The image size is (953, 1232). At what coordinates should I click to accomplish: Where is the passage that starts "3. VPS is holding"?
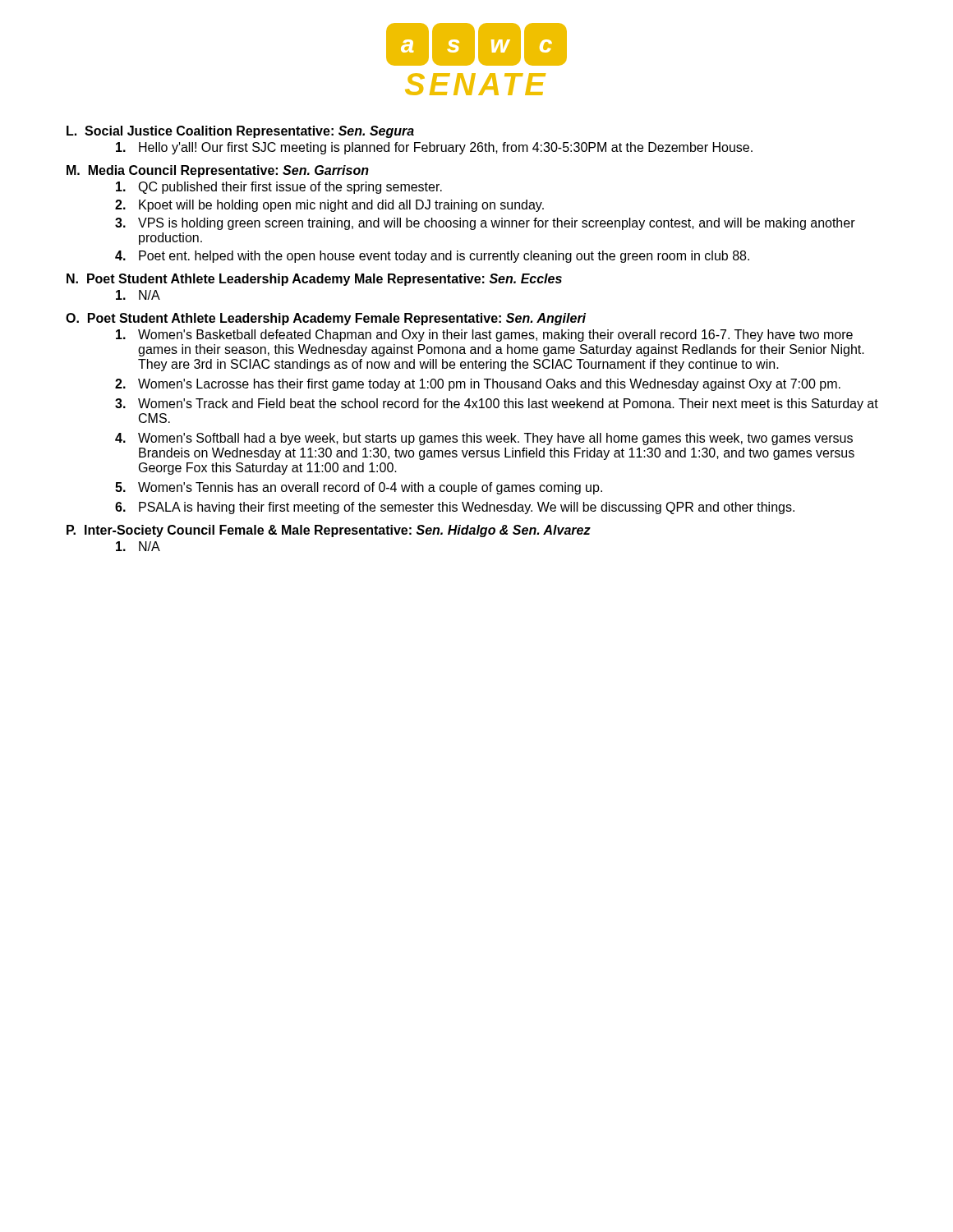pos(501,231)
